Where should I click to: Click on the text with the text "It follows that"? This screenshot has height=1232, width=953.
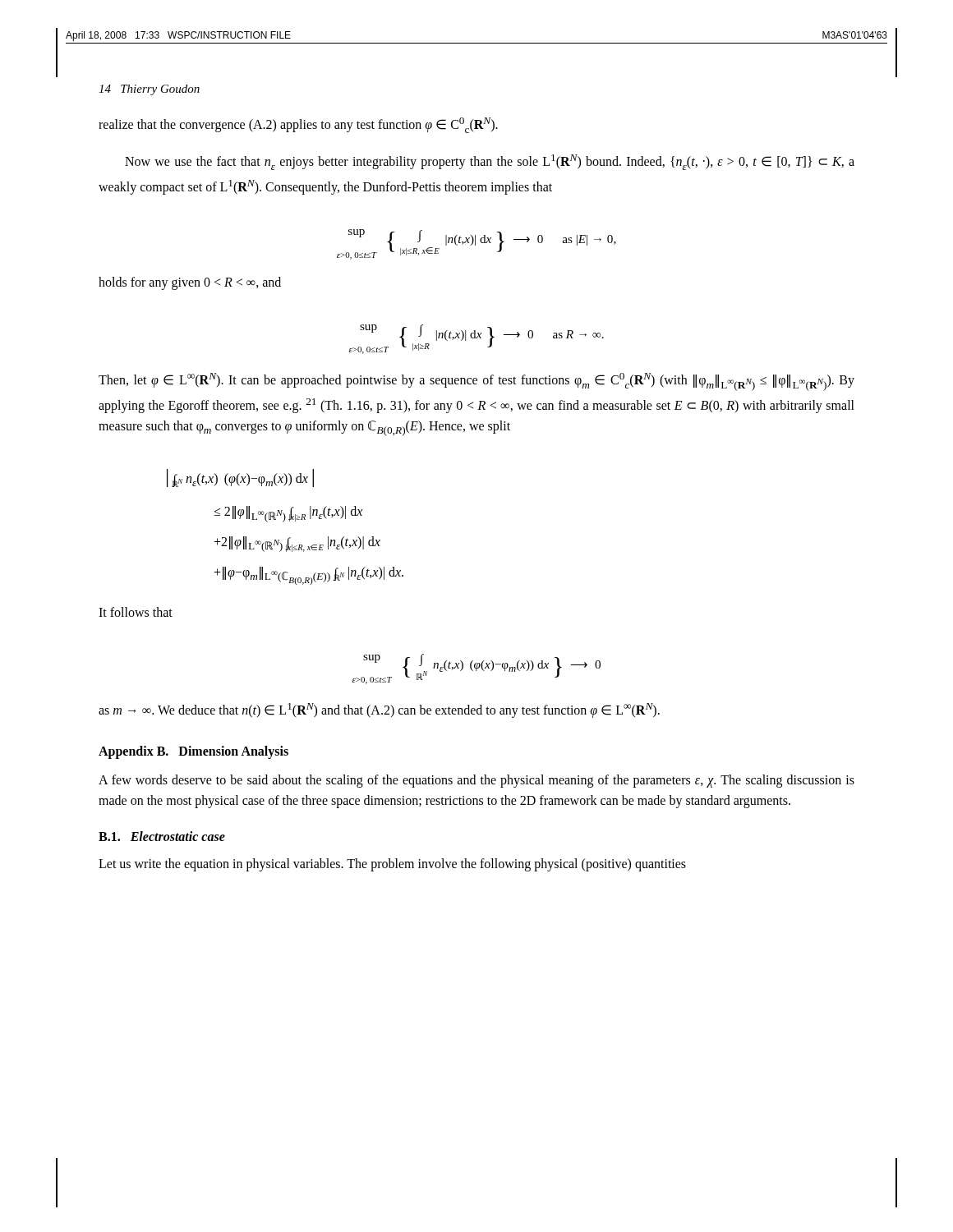coord(135,612)
